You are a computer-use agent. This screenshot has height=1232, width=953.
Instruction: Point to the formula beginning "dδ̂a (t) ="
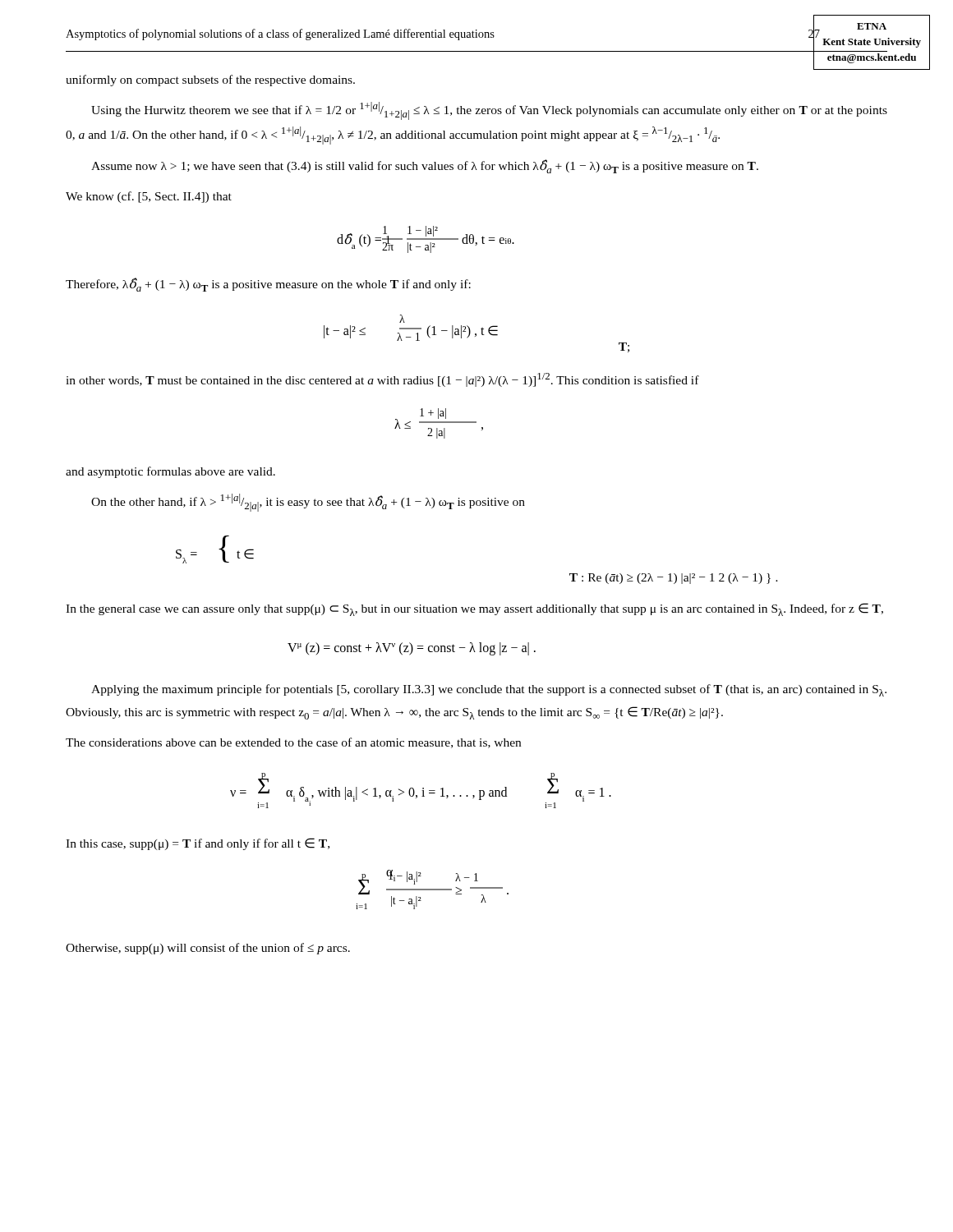(x=476, y=237)
